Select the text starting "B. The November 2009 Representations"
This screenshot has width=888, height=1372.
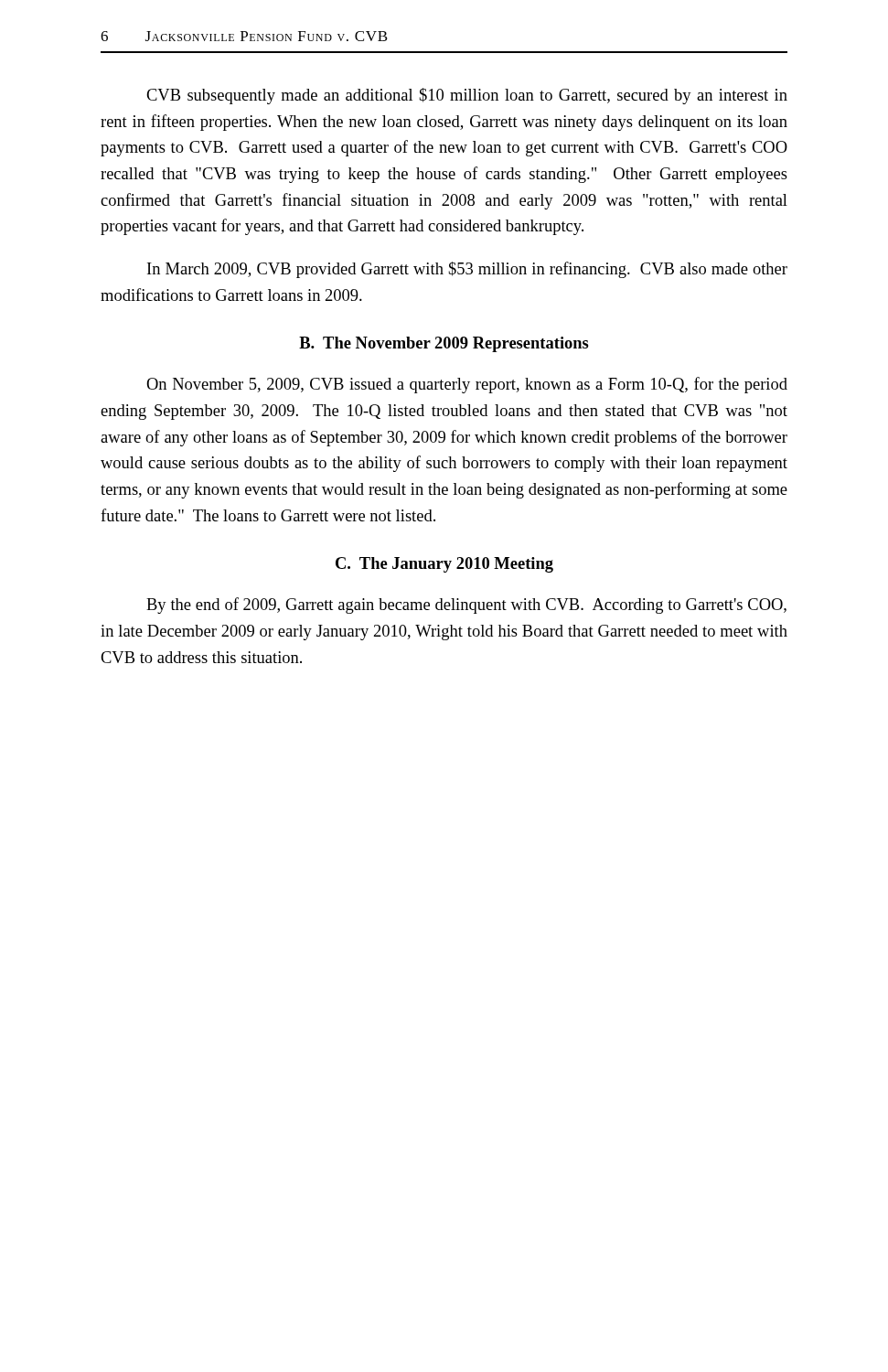coord(444,343)
